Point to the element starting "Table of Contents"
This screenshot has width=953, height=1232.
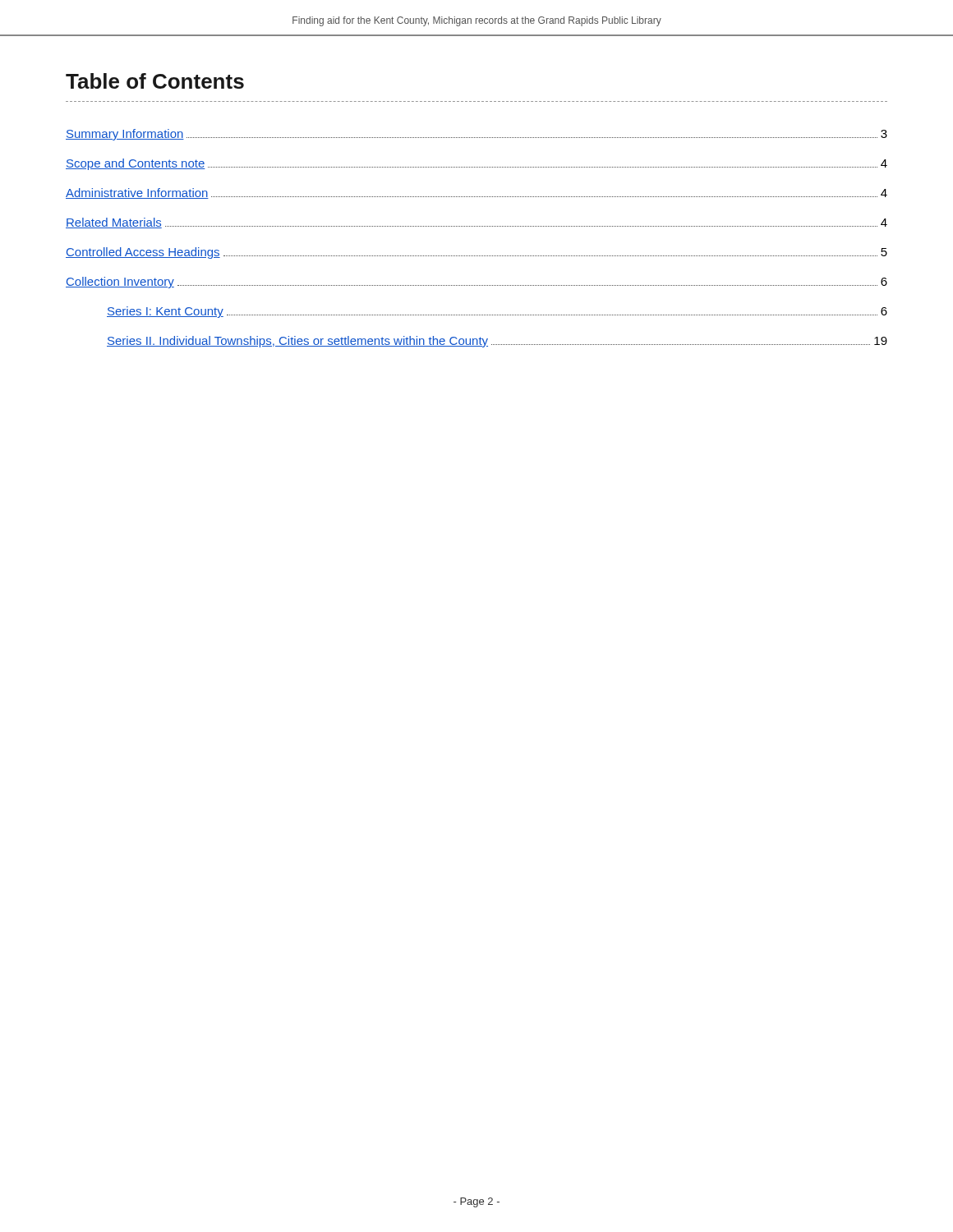pos(155,81)
